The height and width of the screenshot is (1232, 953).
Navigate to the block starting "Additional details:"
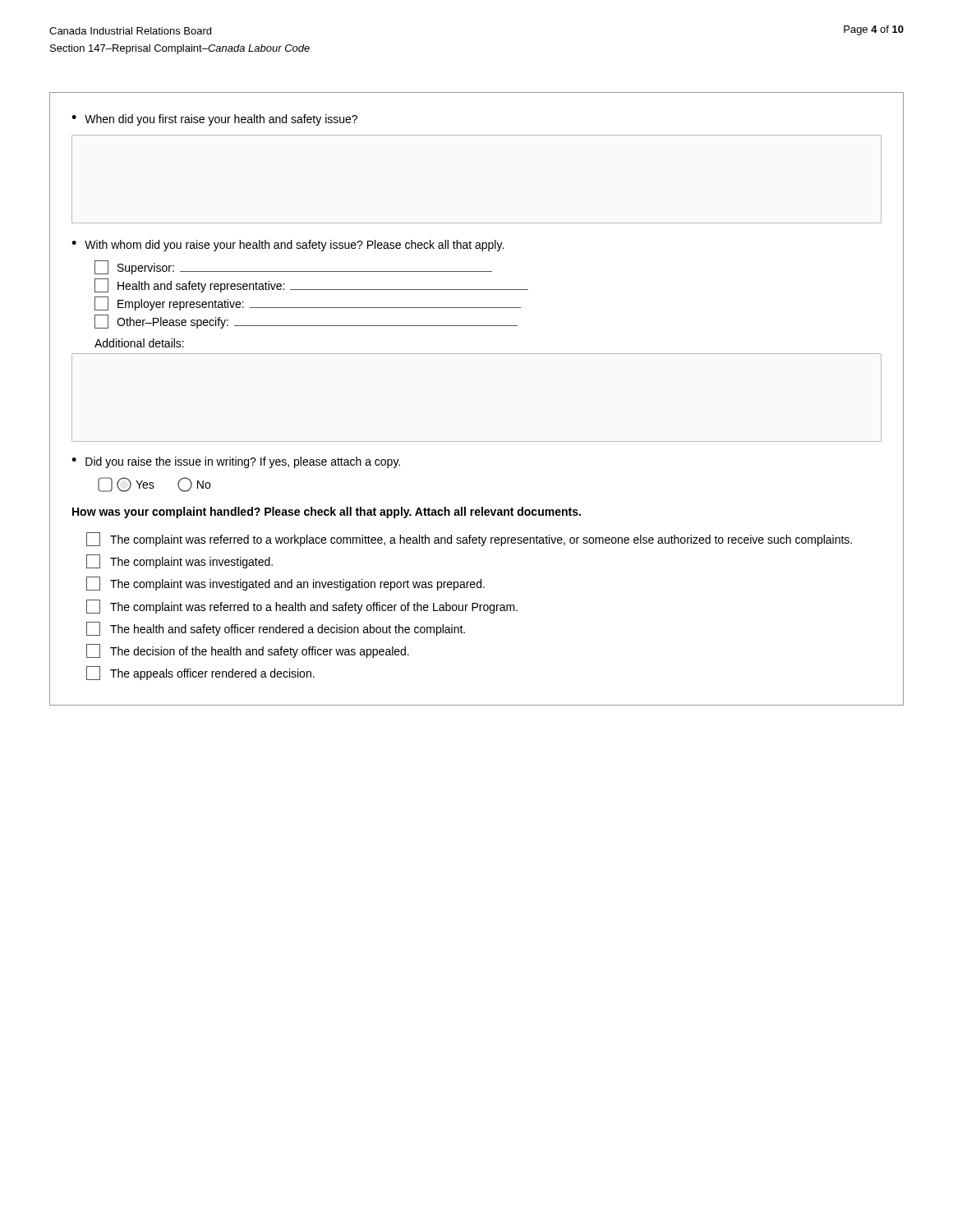click(140, 343)
